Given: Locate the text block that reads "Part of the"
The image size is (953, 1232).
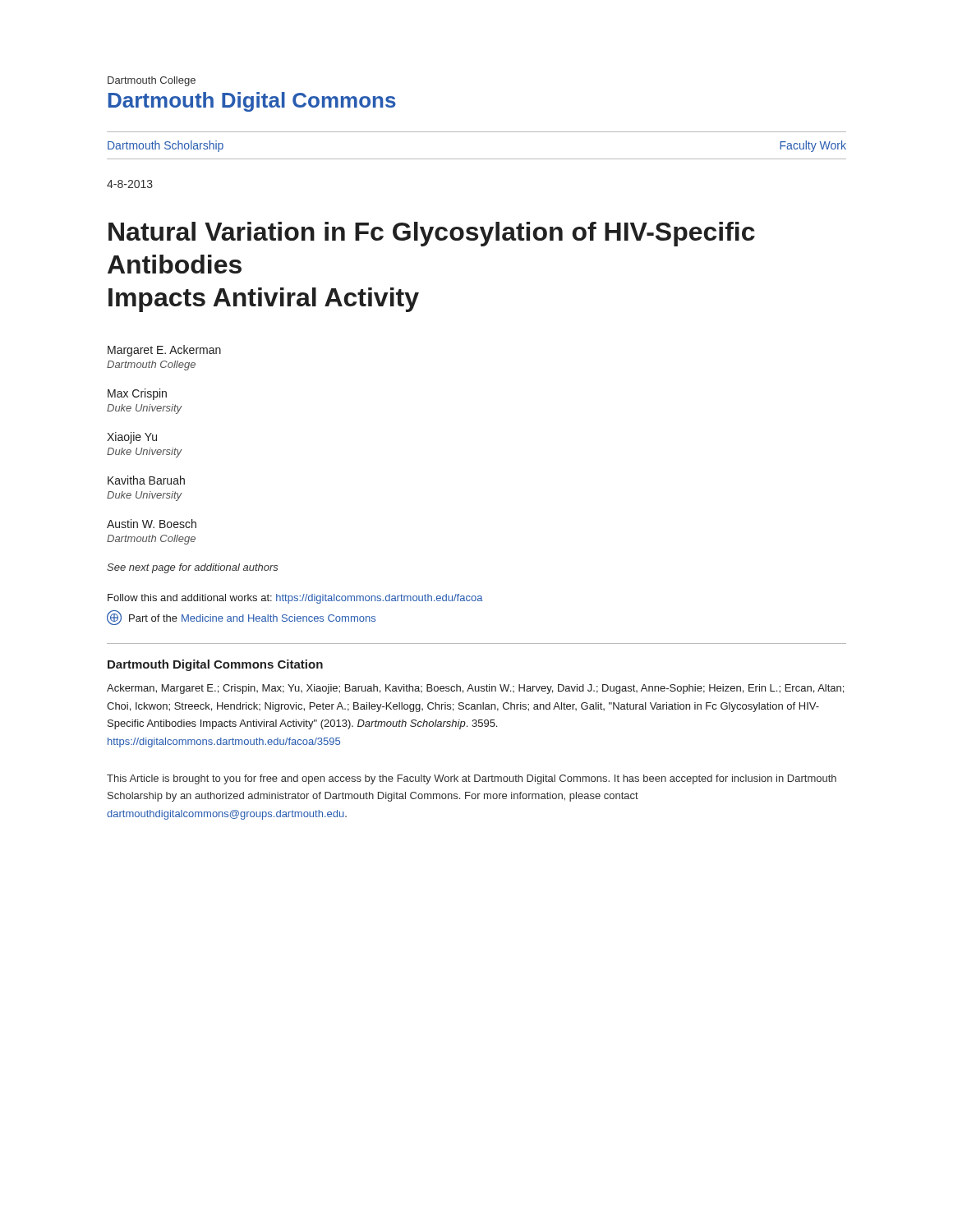Looking at the screenshot, I should [x=241, y=618].
